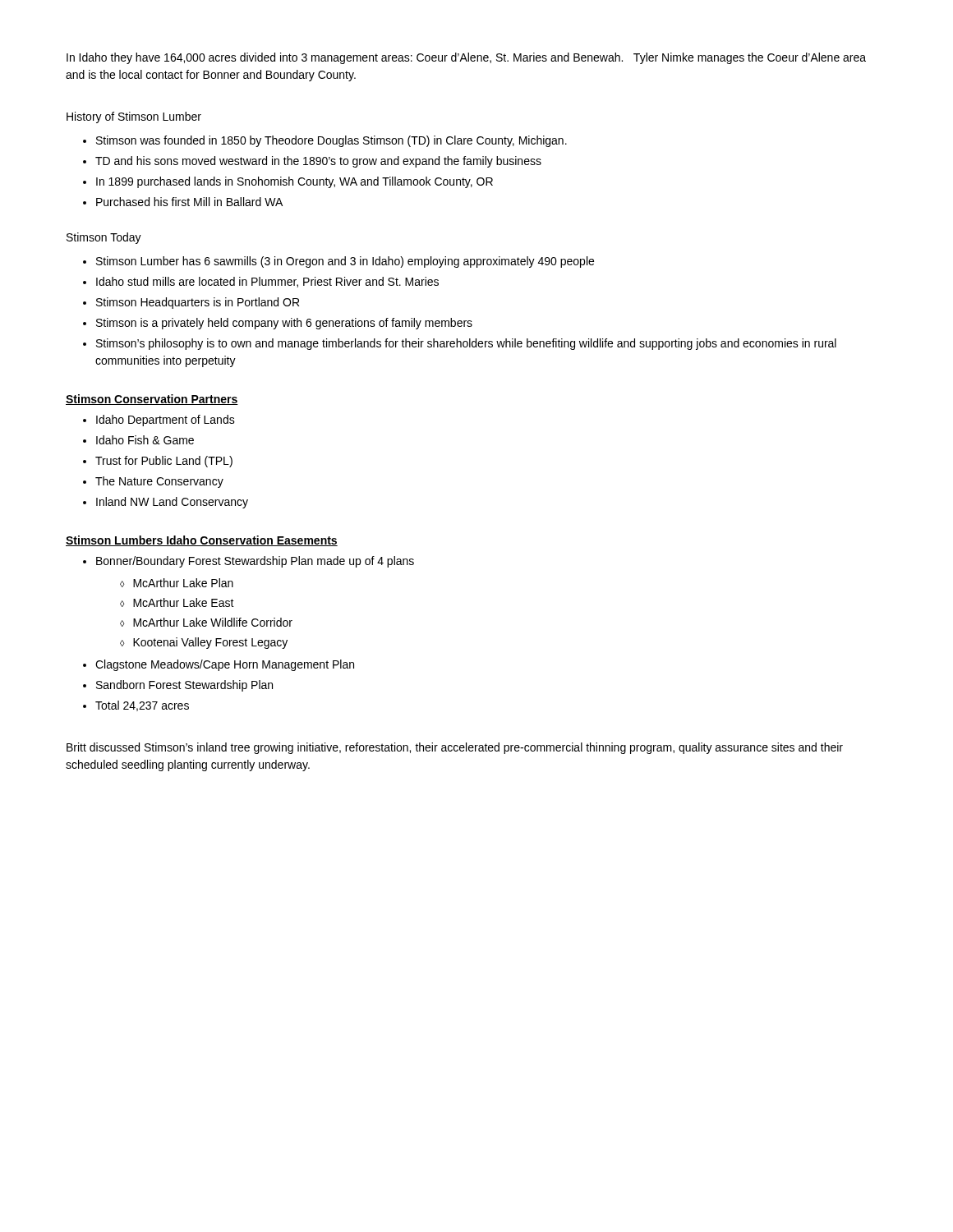Select the text starting "The Nature Conservancy"
The image size is (953, 1232).
(x=159, y=481)
